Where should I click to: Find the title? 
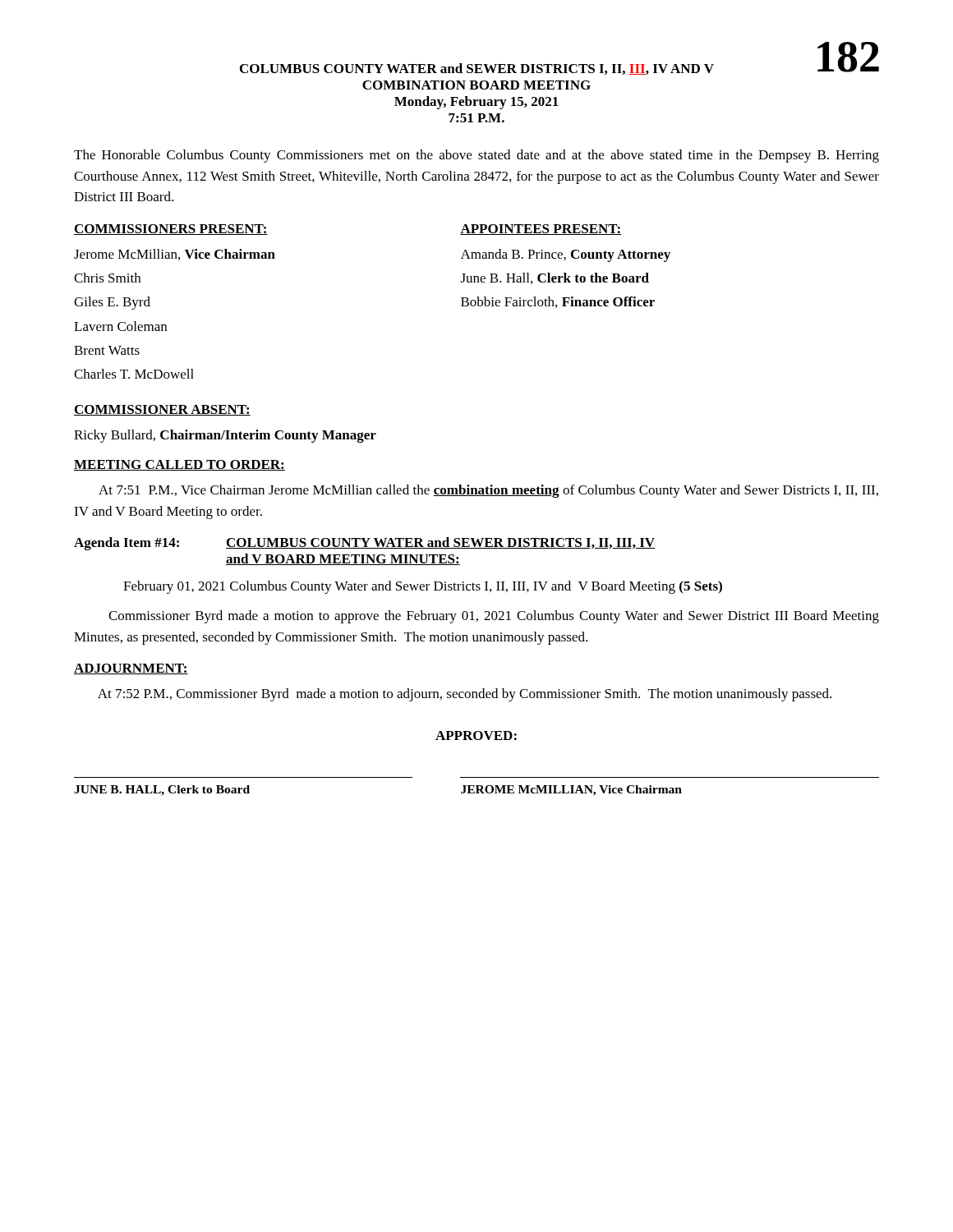click(476, 94)
